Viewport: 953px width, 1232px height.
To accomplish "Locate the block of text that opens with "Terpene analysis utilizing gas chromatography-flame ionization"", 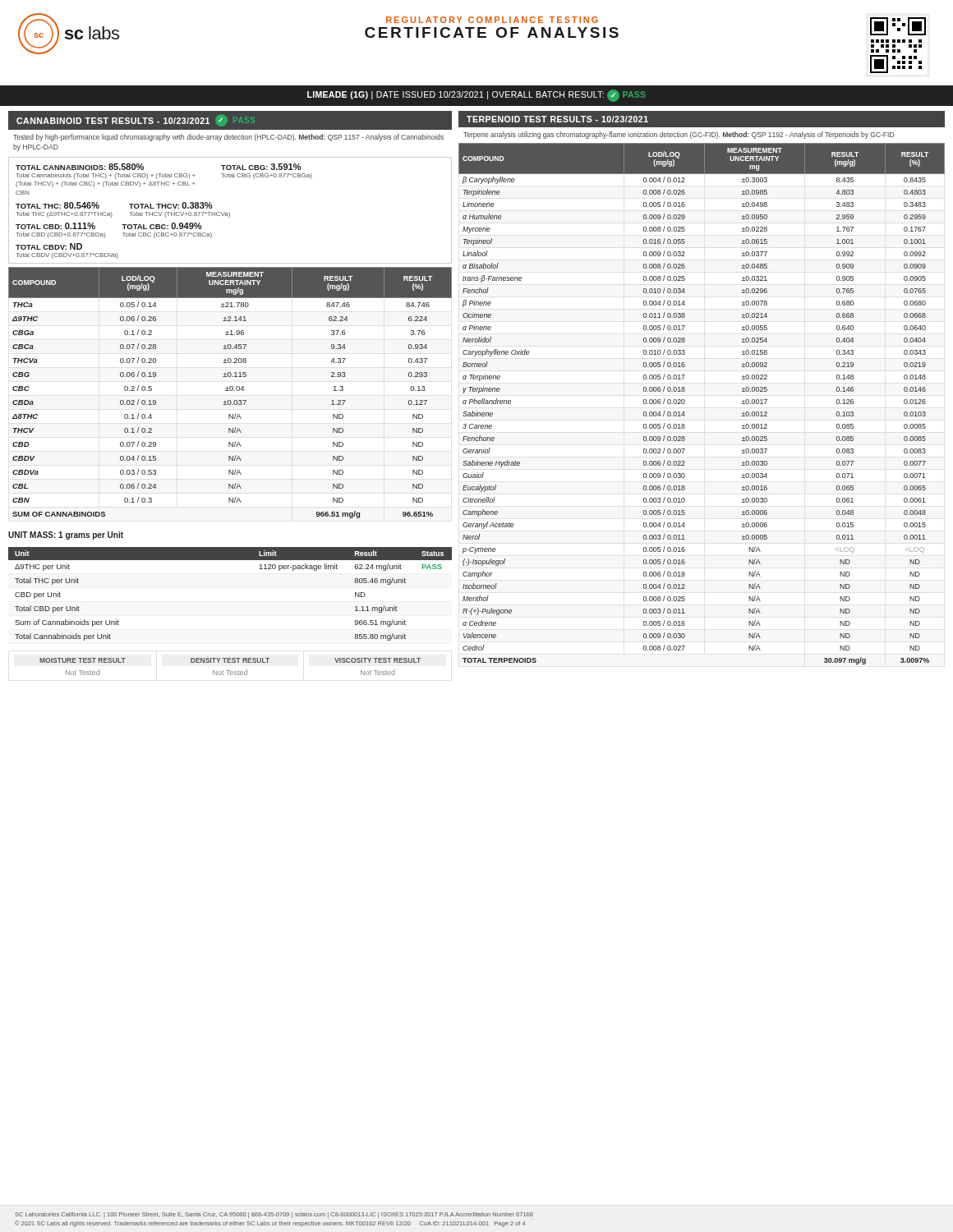I will click(679, 135).
